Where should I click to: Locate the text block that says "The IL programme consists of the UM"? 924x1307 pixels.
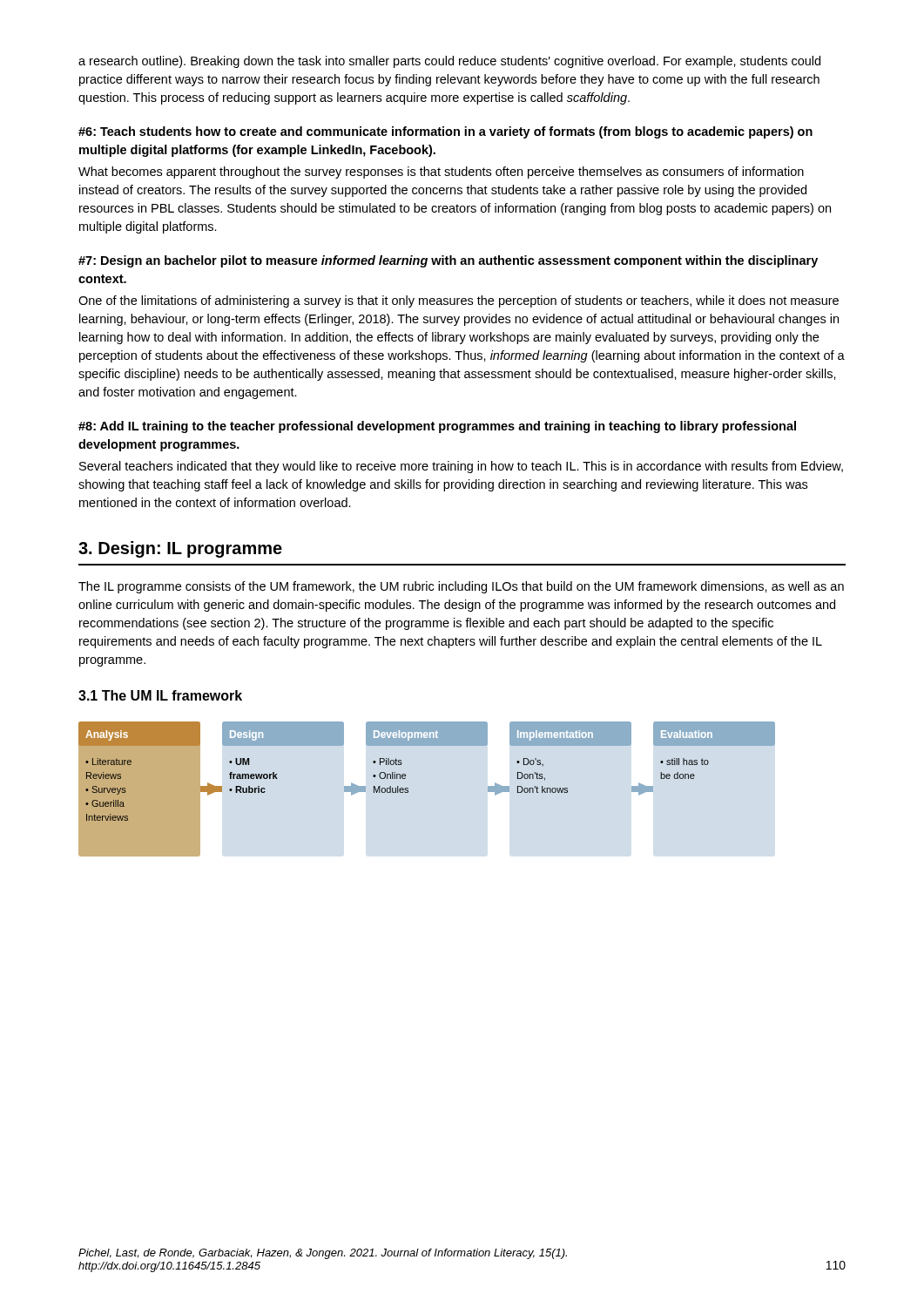[461, 623]
